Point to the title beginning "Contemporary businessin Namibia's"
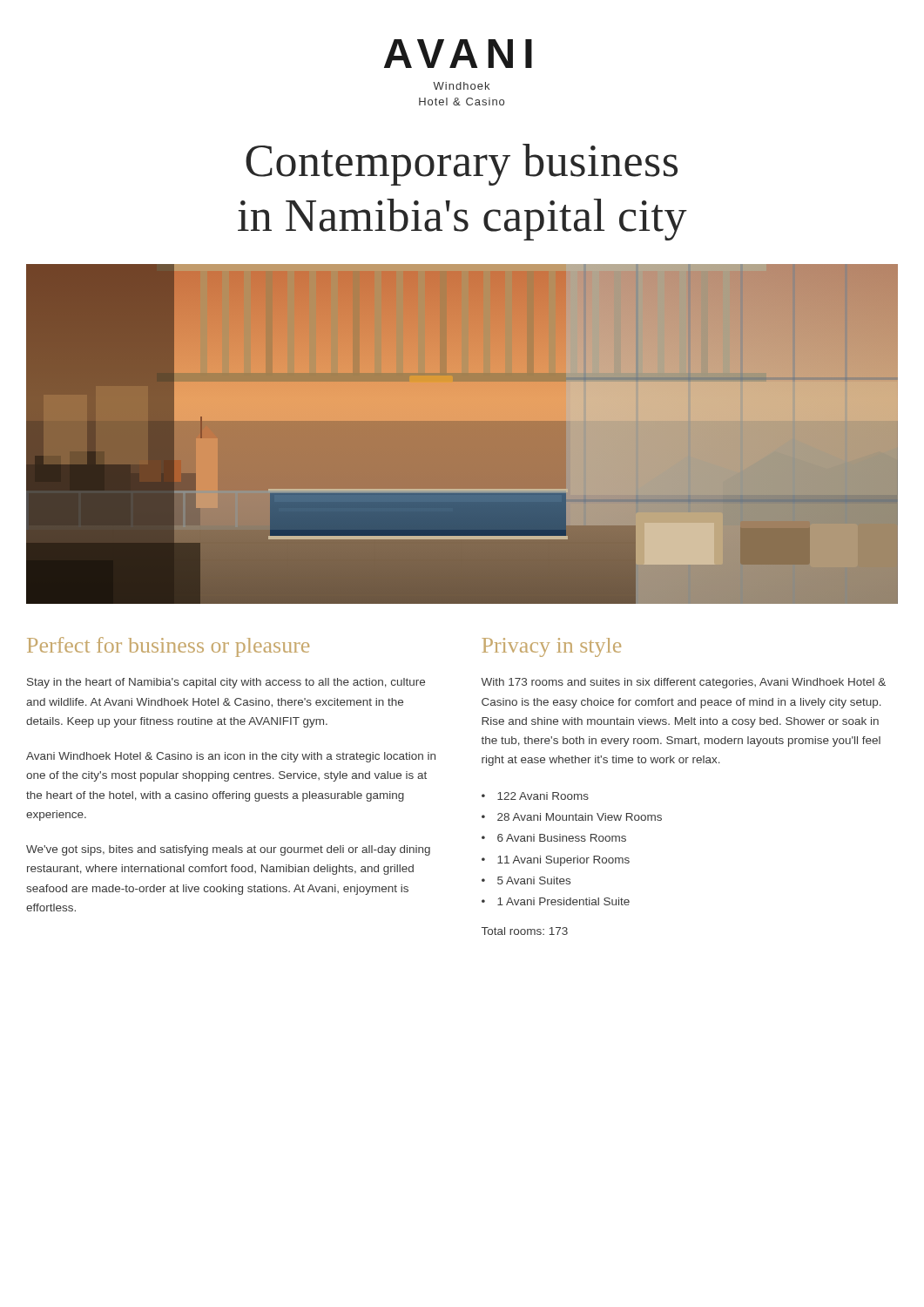The width and height of the screenshot is (924, 1307). [x=462, y=188]
